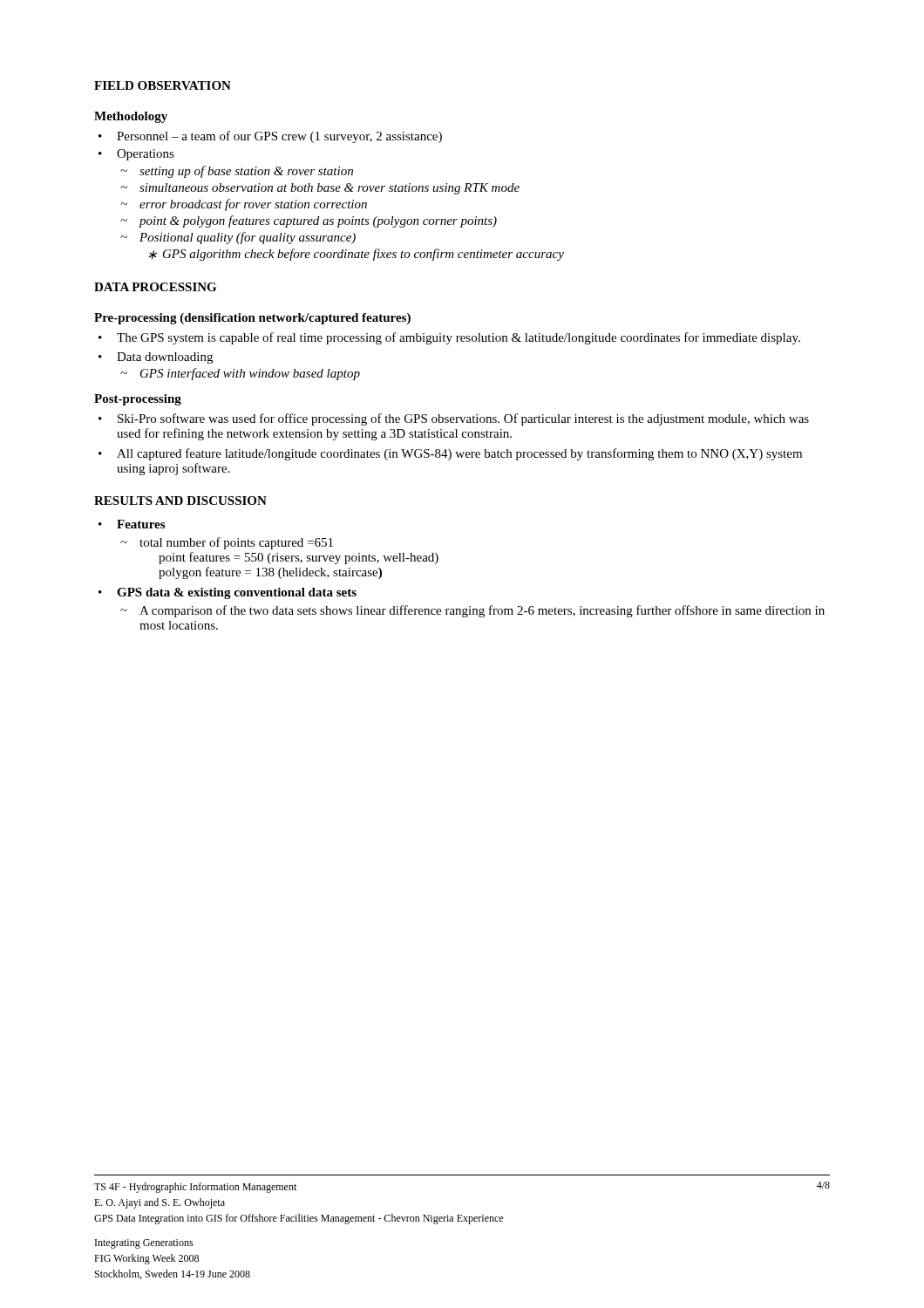This screenshot has width=924, height=1308.
Task: Find the text block starting "• Data downloading"
Action: coord(156,358)
